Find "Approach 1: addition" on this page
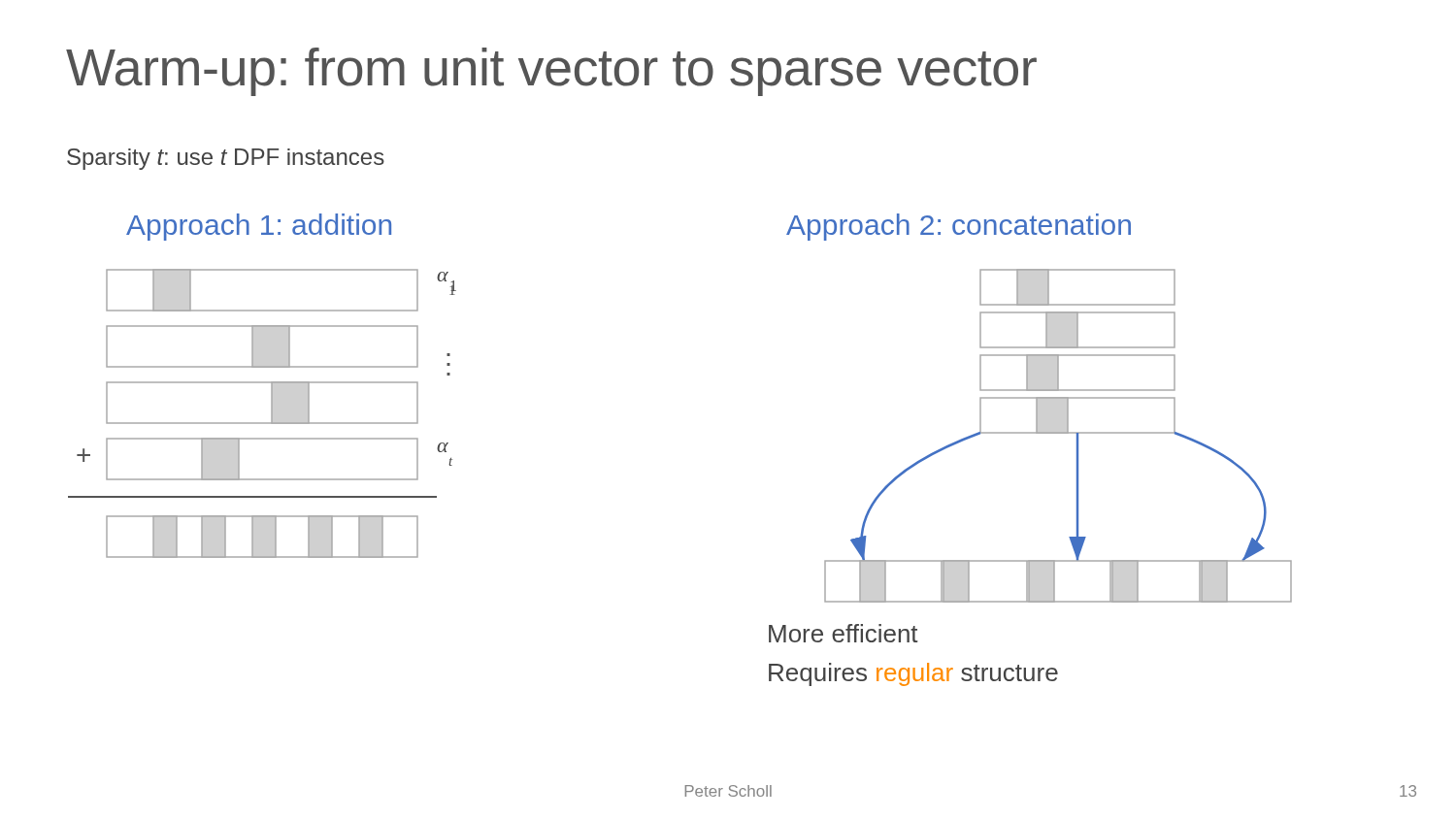Image resolution: width=1456 pixels, height=819 pixels. [x=260, y=225]
